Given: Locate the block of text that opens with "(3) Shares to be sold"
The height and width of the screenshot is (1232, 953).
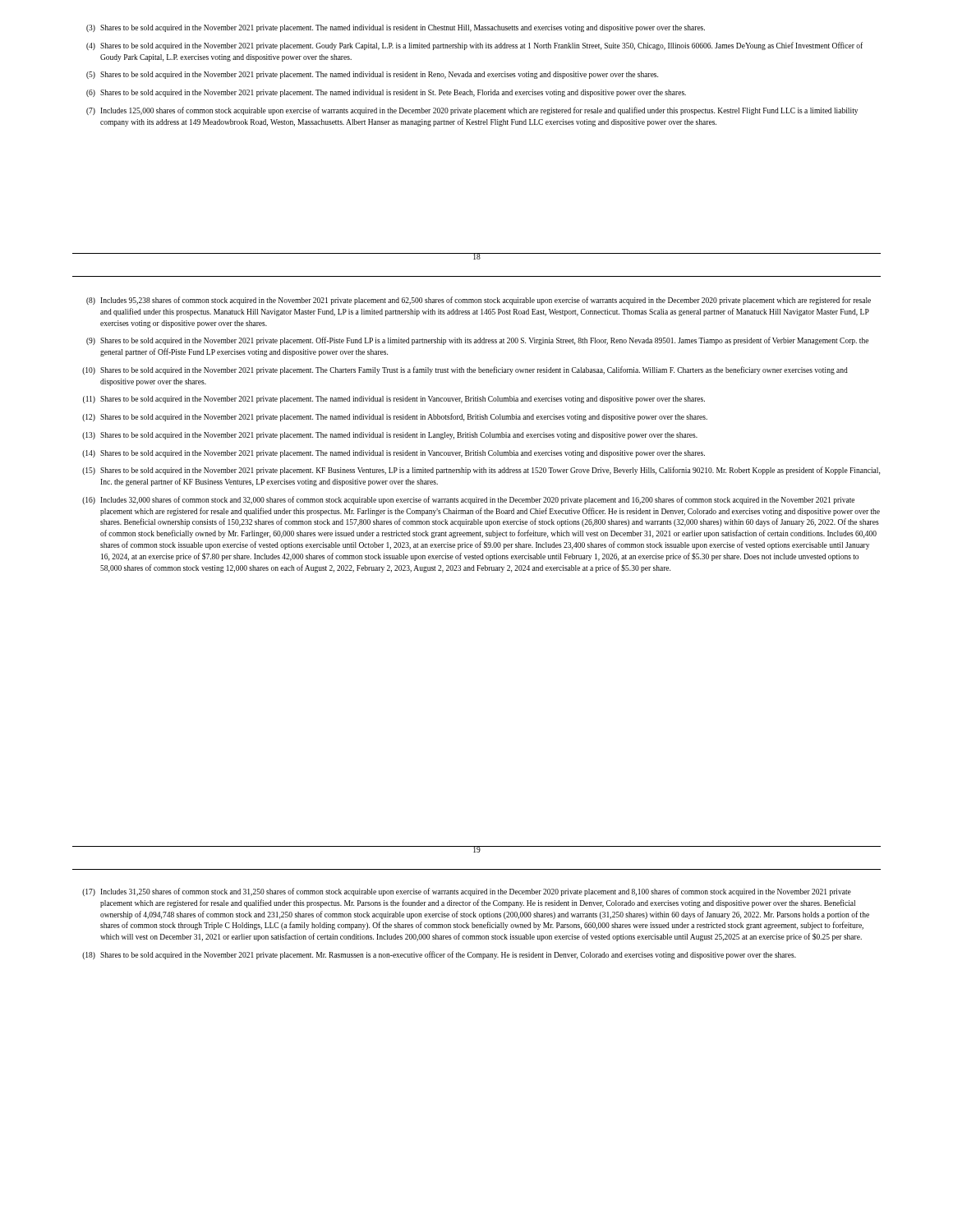Looking at the screenshot, I should click(476, 29).
